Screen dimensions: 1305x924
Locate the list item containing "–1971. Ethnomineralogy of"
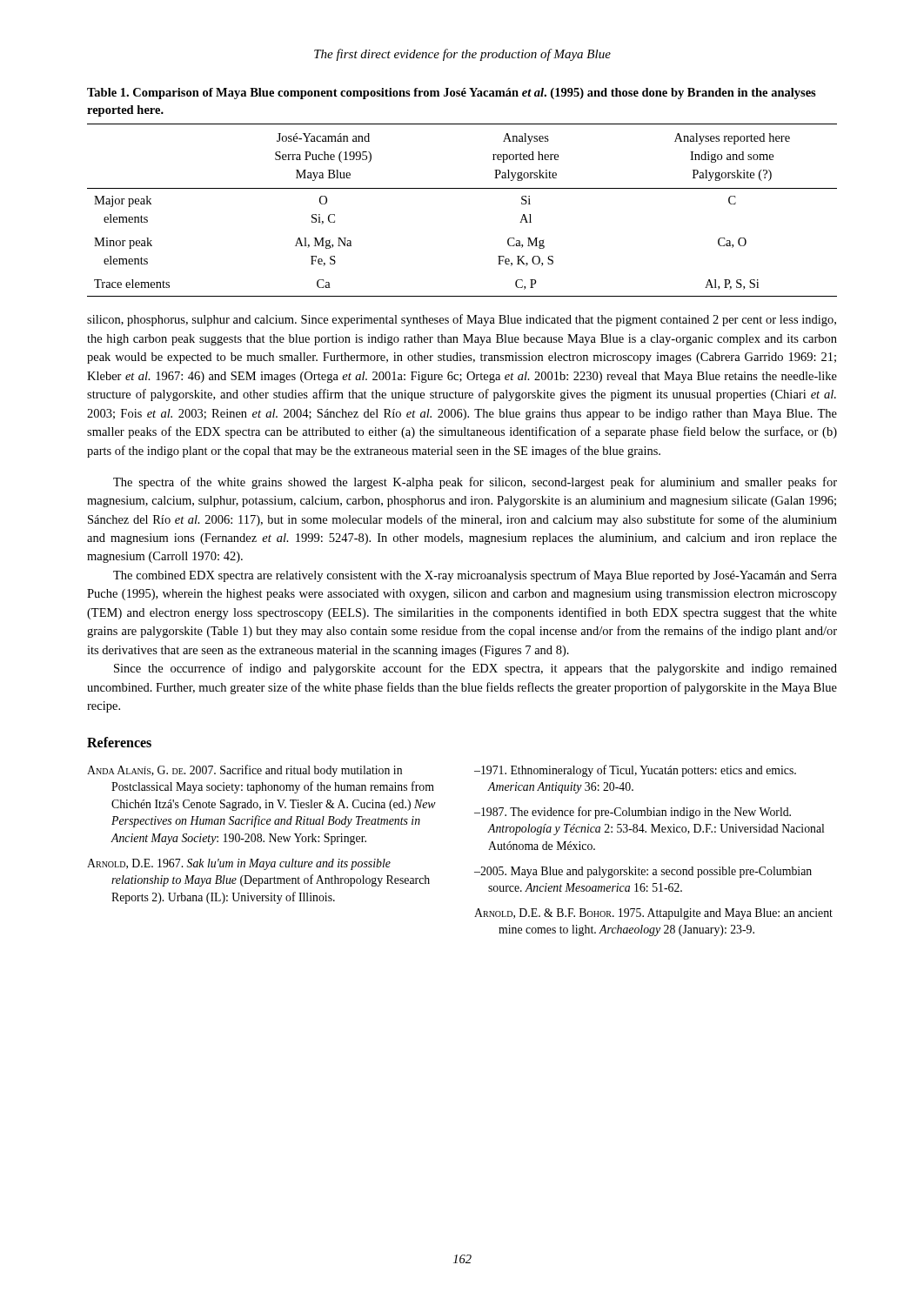[x=635, y=779]
